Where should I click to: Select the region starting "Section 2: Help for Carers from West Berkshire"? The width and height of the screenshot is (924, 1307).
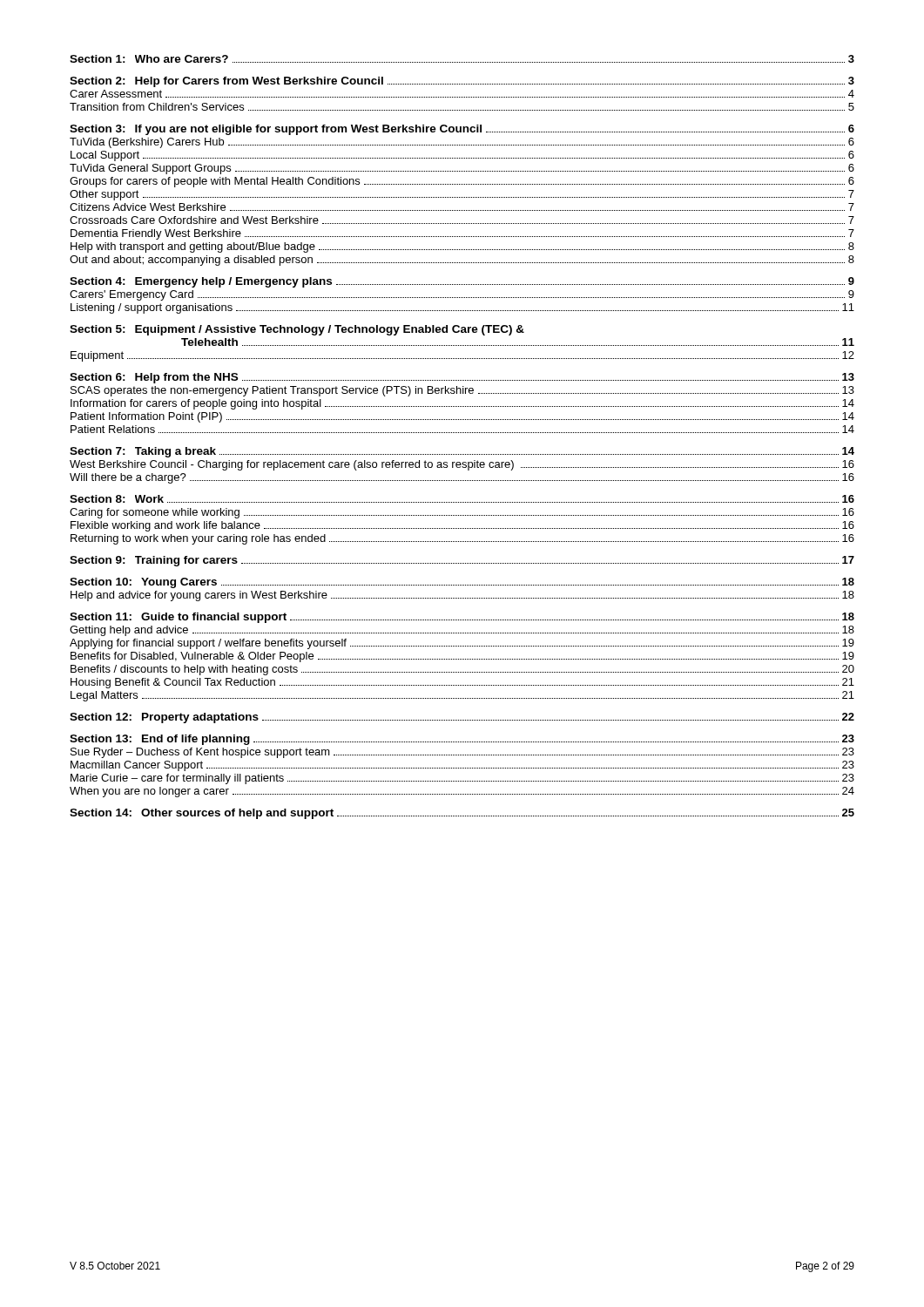click(462, 94)
